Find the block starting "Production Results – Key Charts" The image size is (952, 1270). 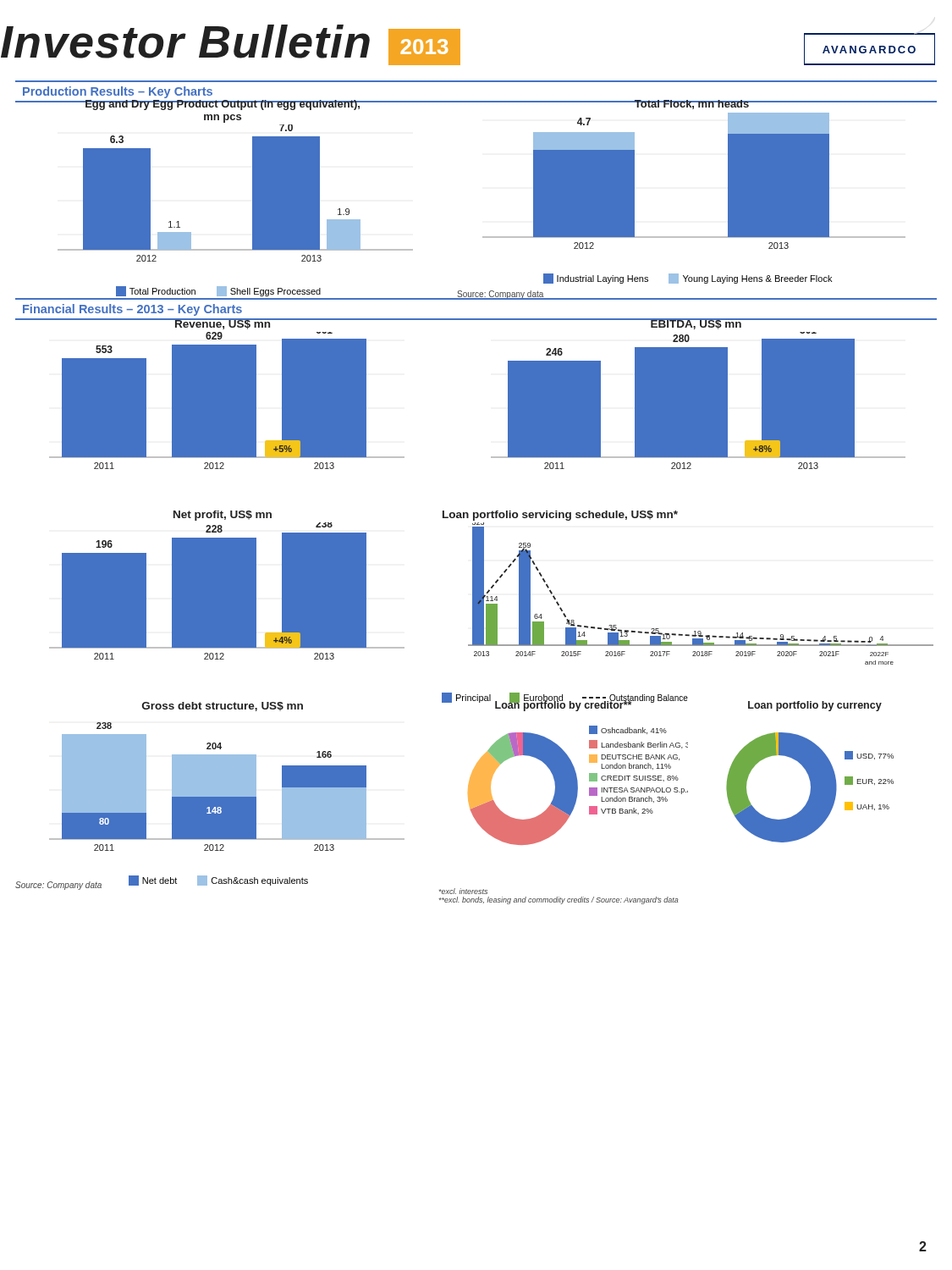click(476, 91)
